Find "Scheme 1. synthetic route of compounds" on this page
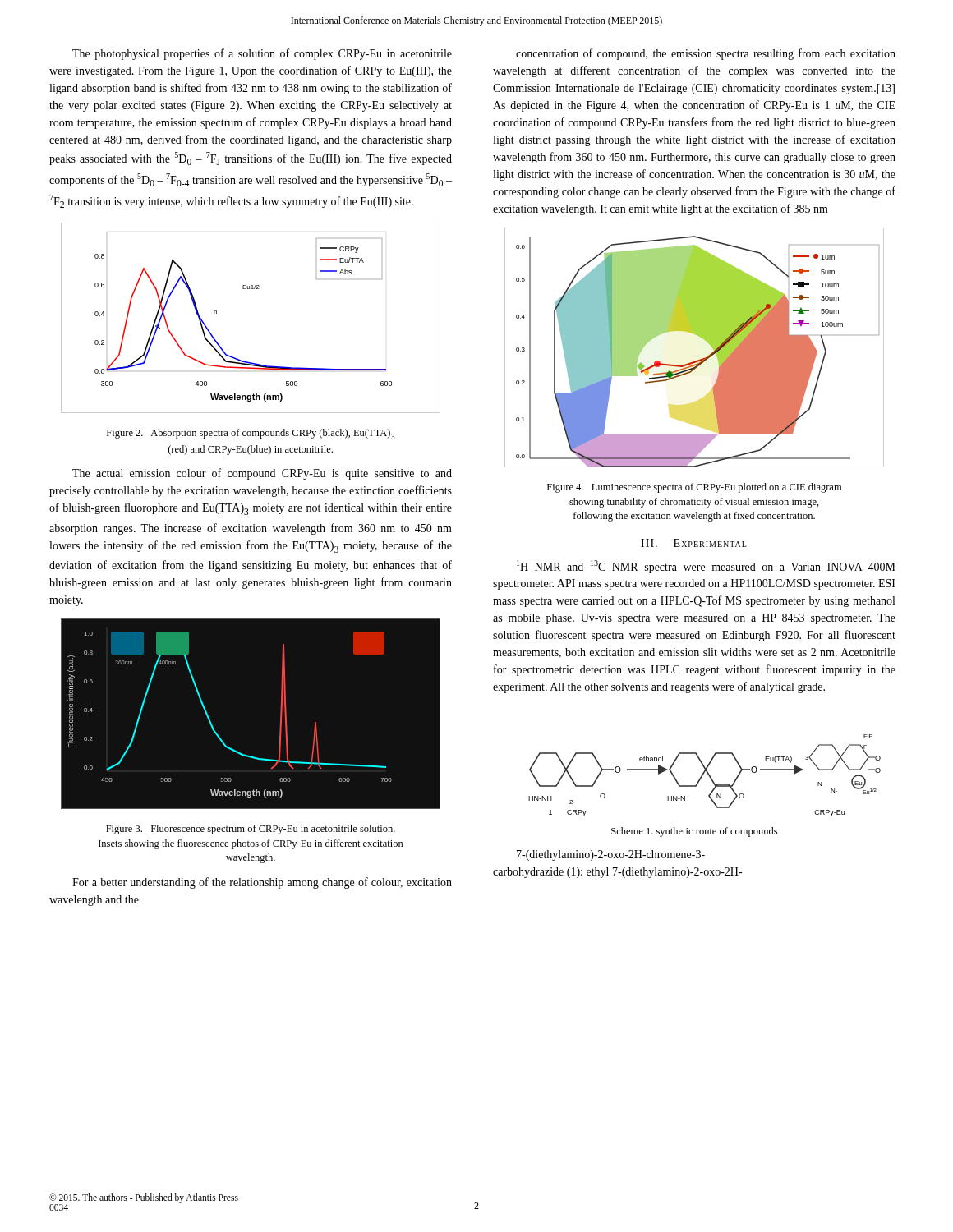 coord(694,831)
